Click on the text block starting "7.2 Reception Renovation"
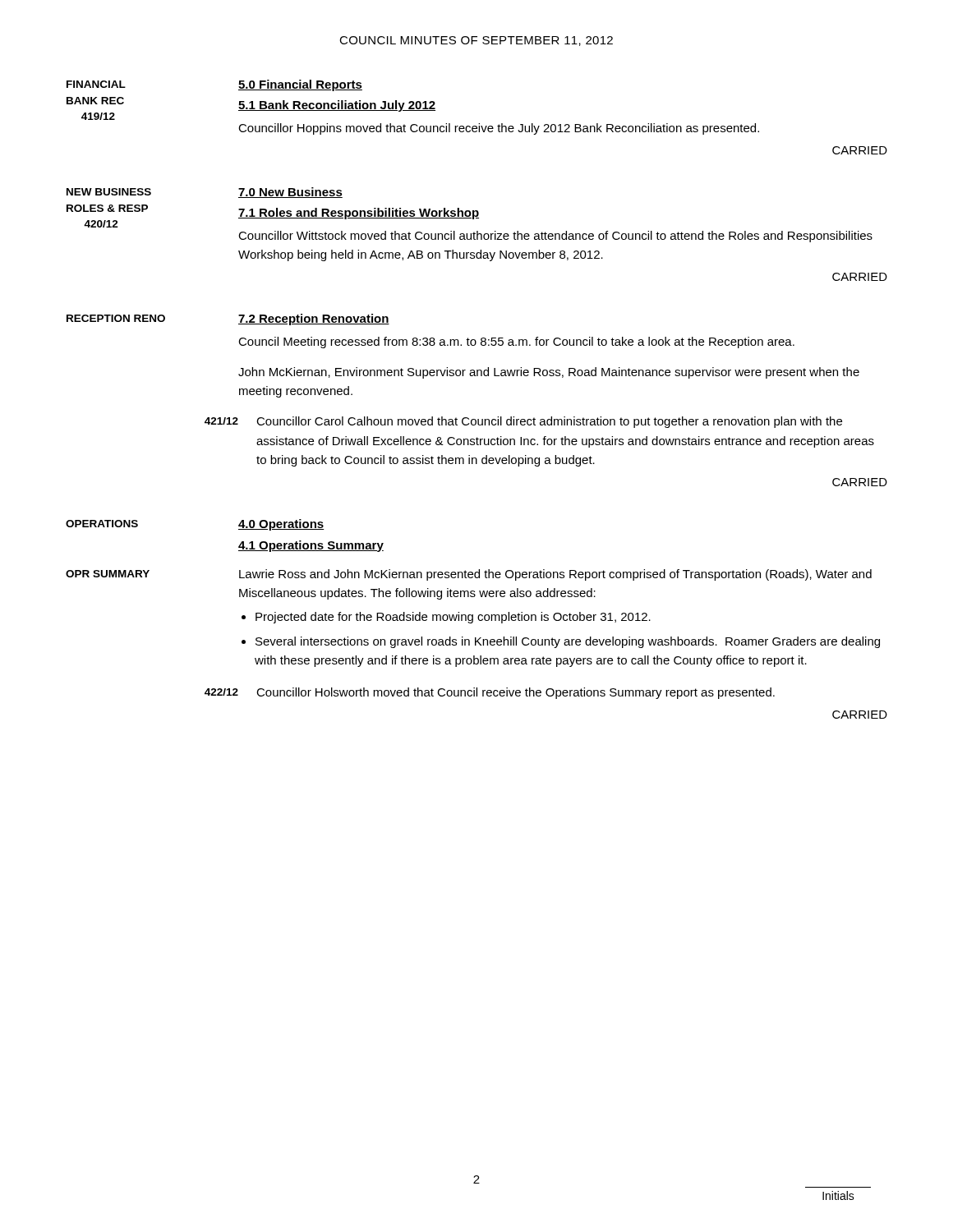Screen dimensions: 1232x953 pyautogui.click(x=314, y=318)
